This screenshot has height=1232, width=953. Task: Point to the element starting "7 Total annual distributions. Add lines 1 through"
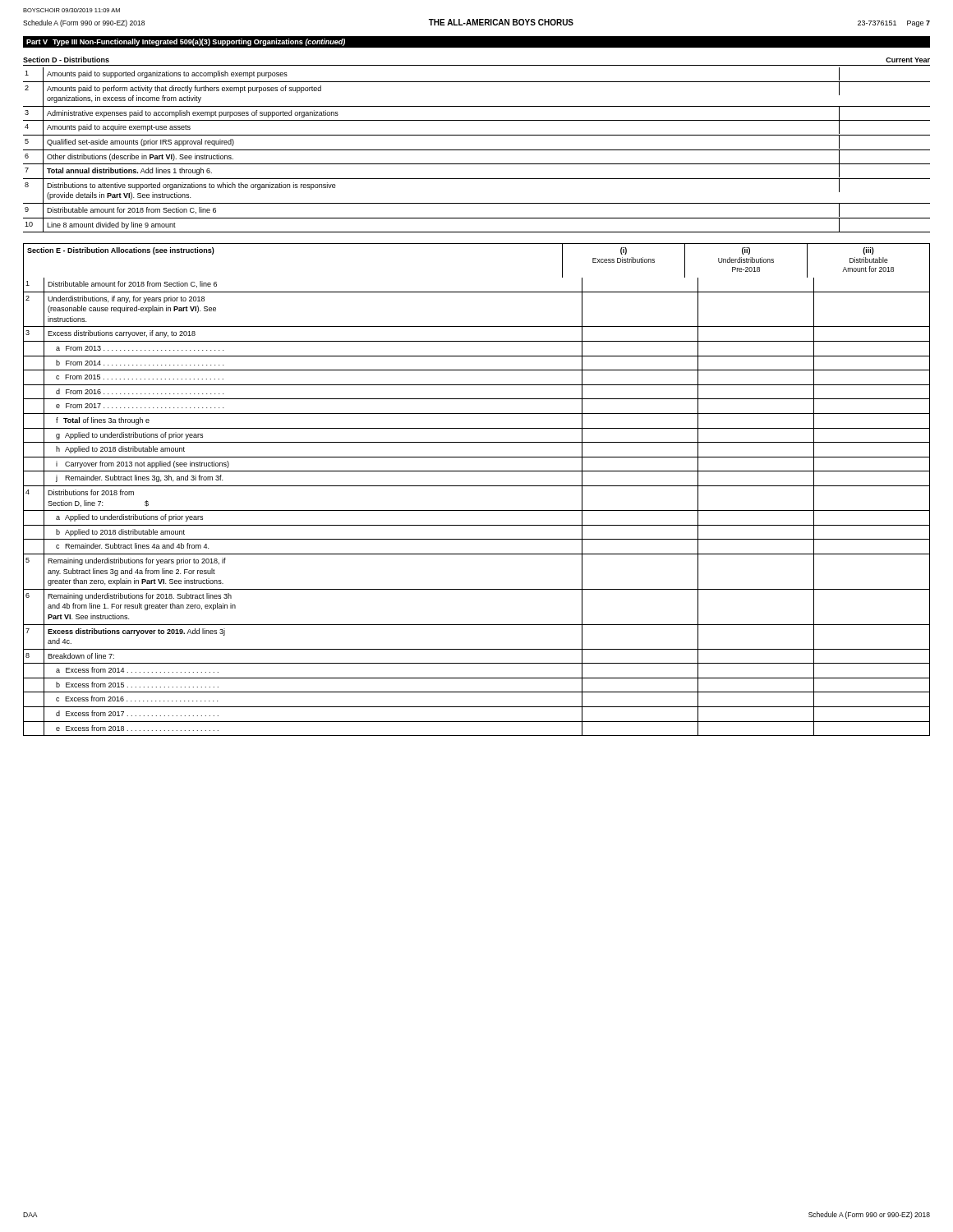[x=476, y=171]
